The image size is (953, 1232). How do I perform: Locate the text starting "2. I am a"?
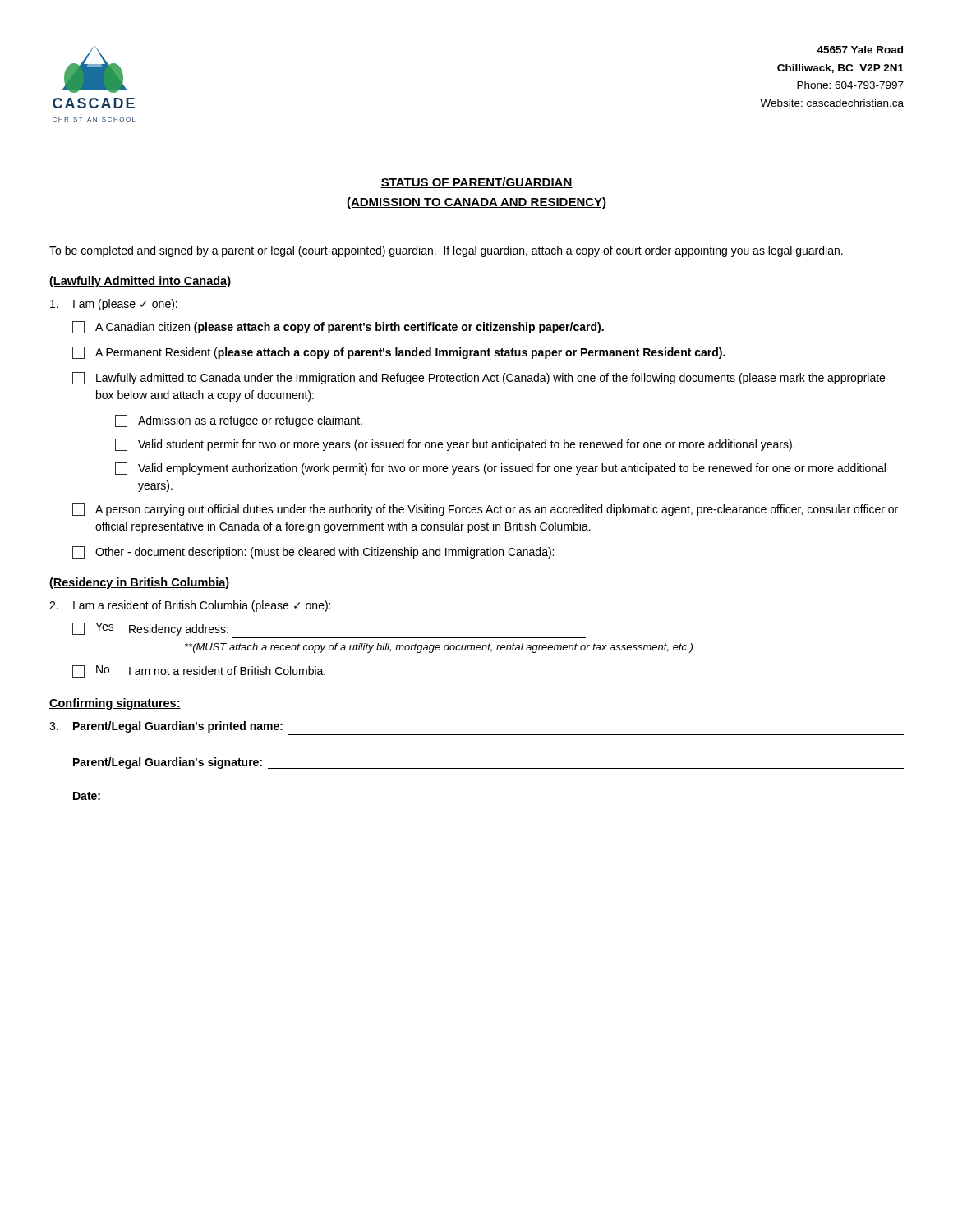point(190,605)
